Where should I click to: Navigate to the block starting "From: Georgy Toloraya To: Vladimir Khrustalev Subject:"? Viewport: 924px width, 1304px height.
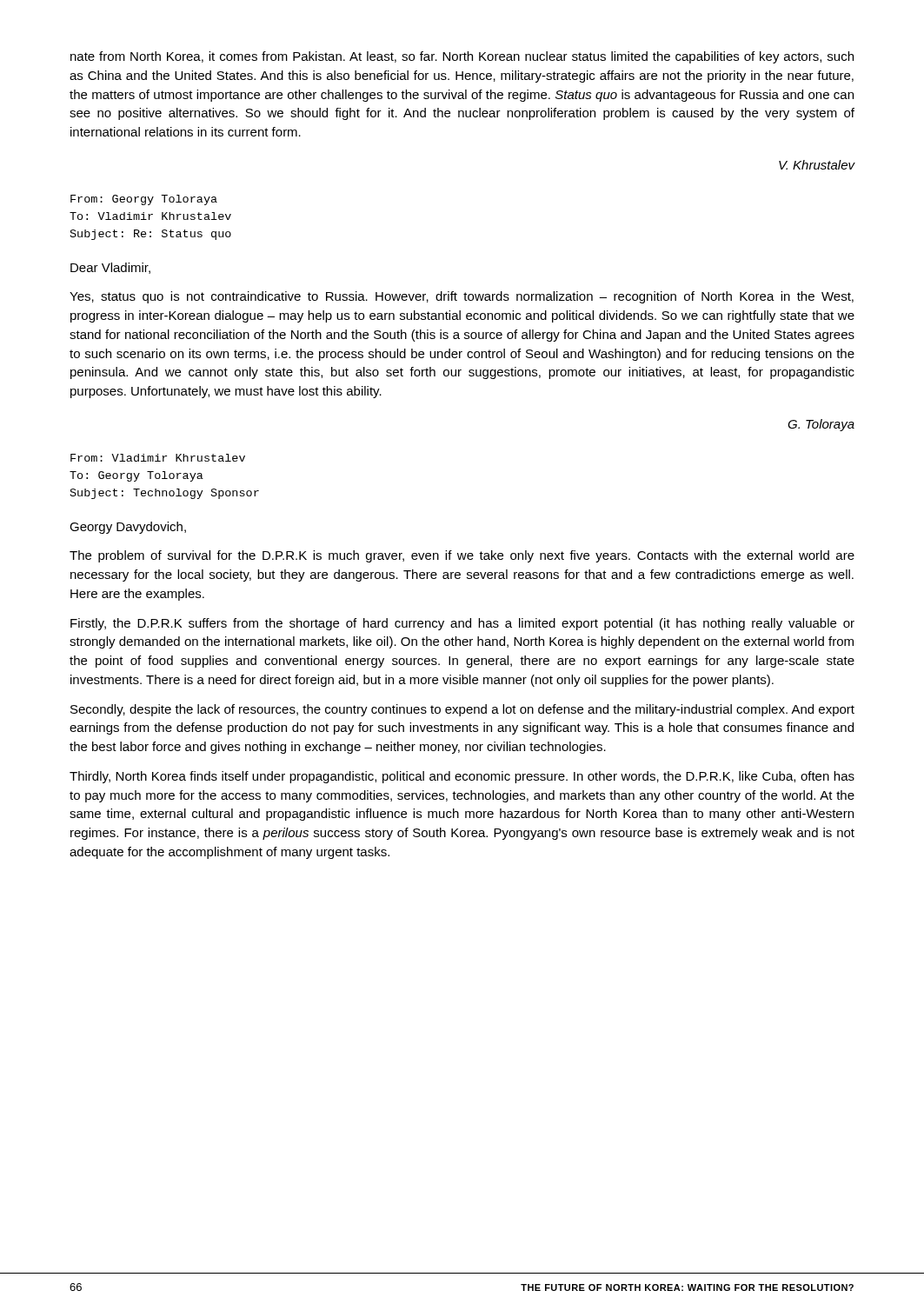click(151, 217)
